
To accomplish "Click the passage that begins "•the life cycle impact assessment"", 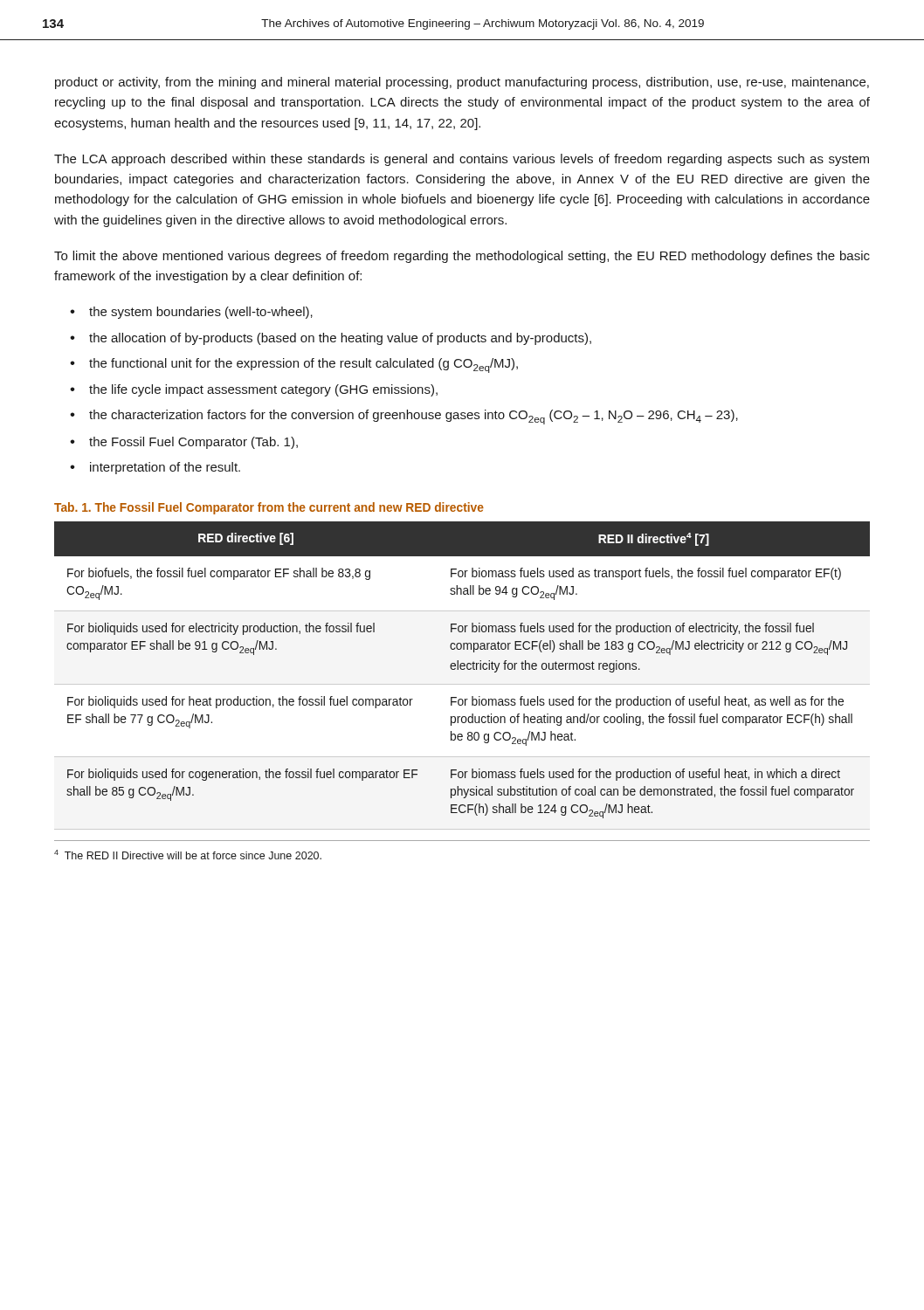I will tap(254, 390).
